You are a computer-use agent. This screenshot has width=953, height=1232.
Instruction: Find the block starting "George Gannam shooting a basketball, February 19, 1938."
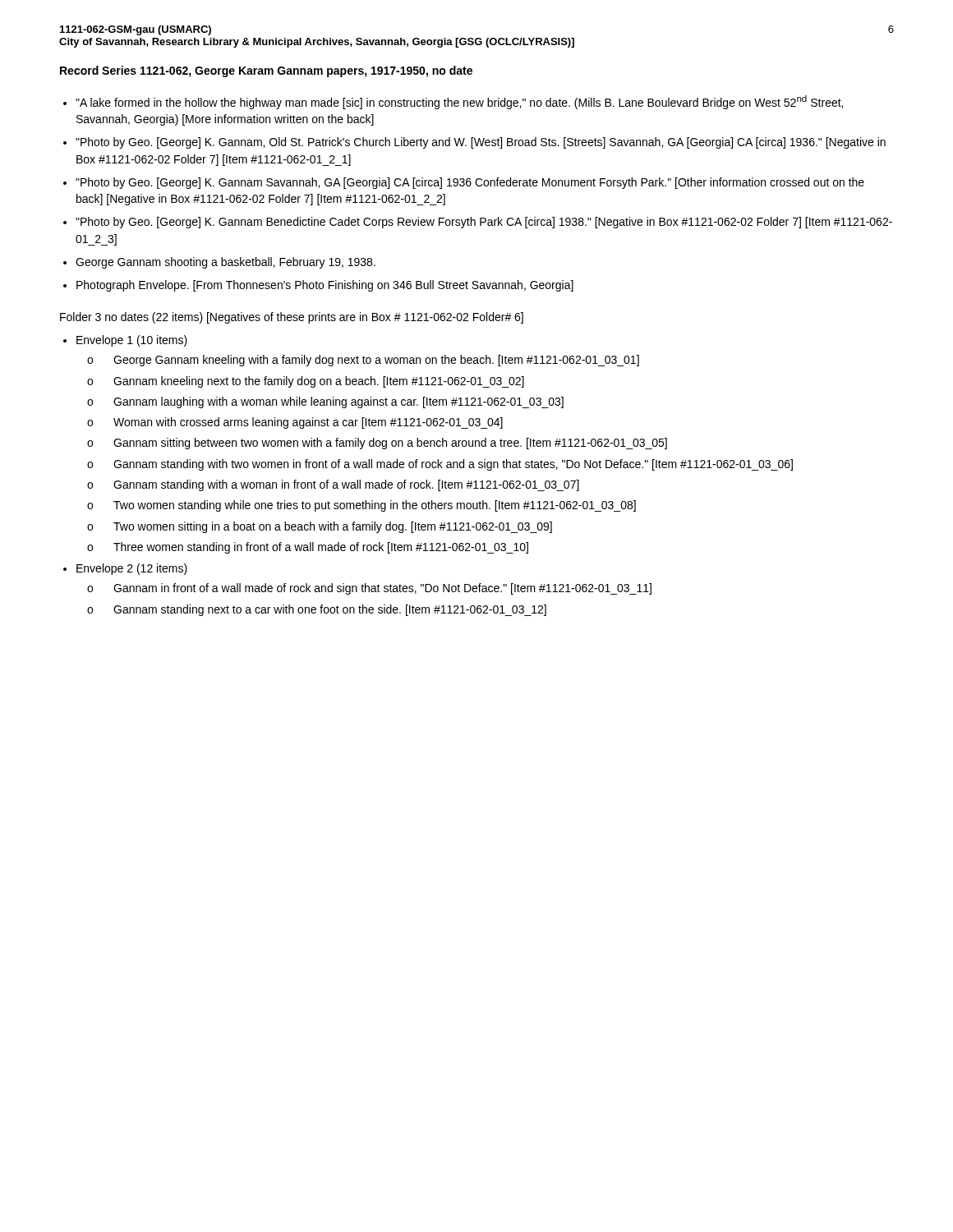point(226,262)
